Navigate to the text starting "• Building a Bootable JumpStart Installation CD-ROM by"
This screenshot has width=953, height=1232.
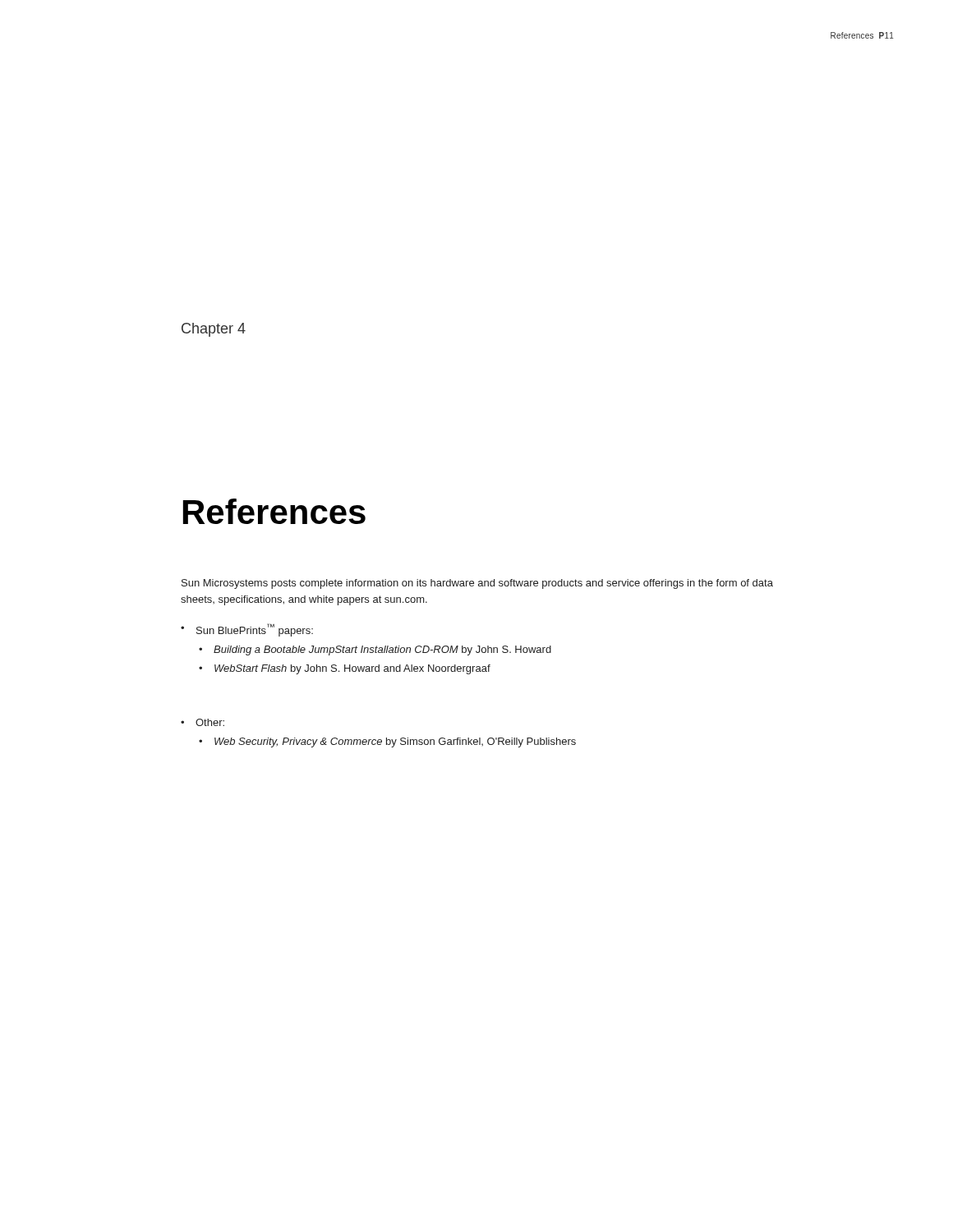(x=375, y=650)
